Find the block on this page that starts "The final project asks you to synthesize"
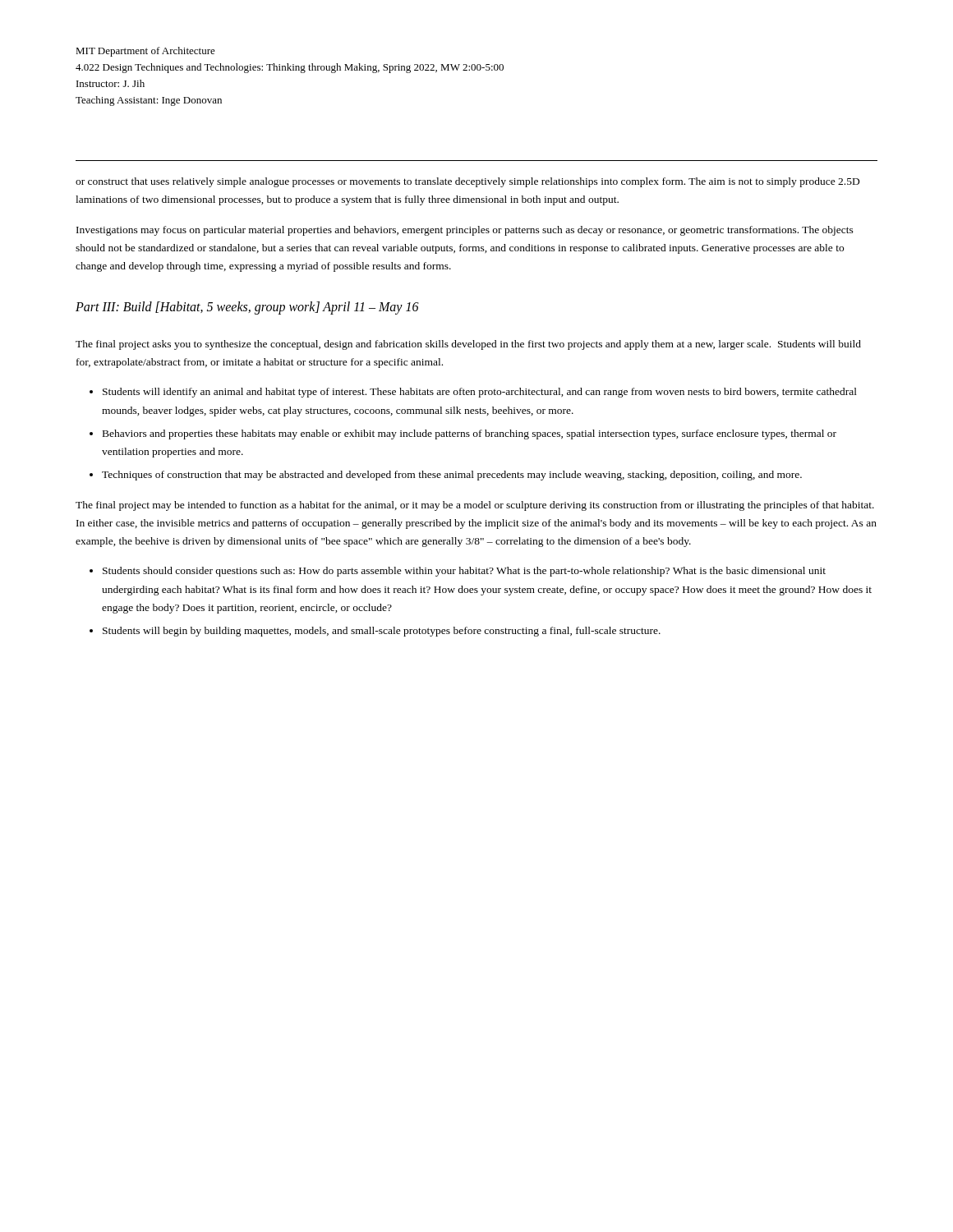Screen dimensions: 1232x953 coord(476,353)
